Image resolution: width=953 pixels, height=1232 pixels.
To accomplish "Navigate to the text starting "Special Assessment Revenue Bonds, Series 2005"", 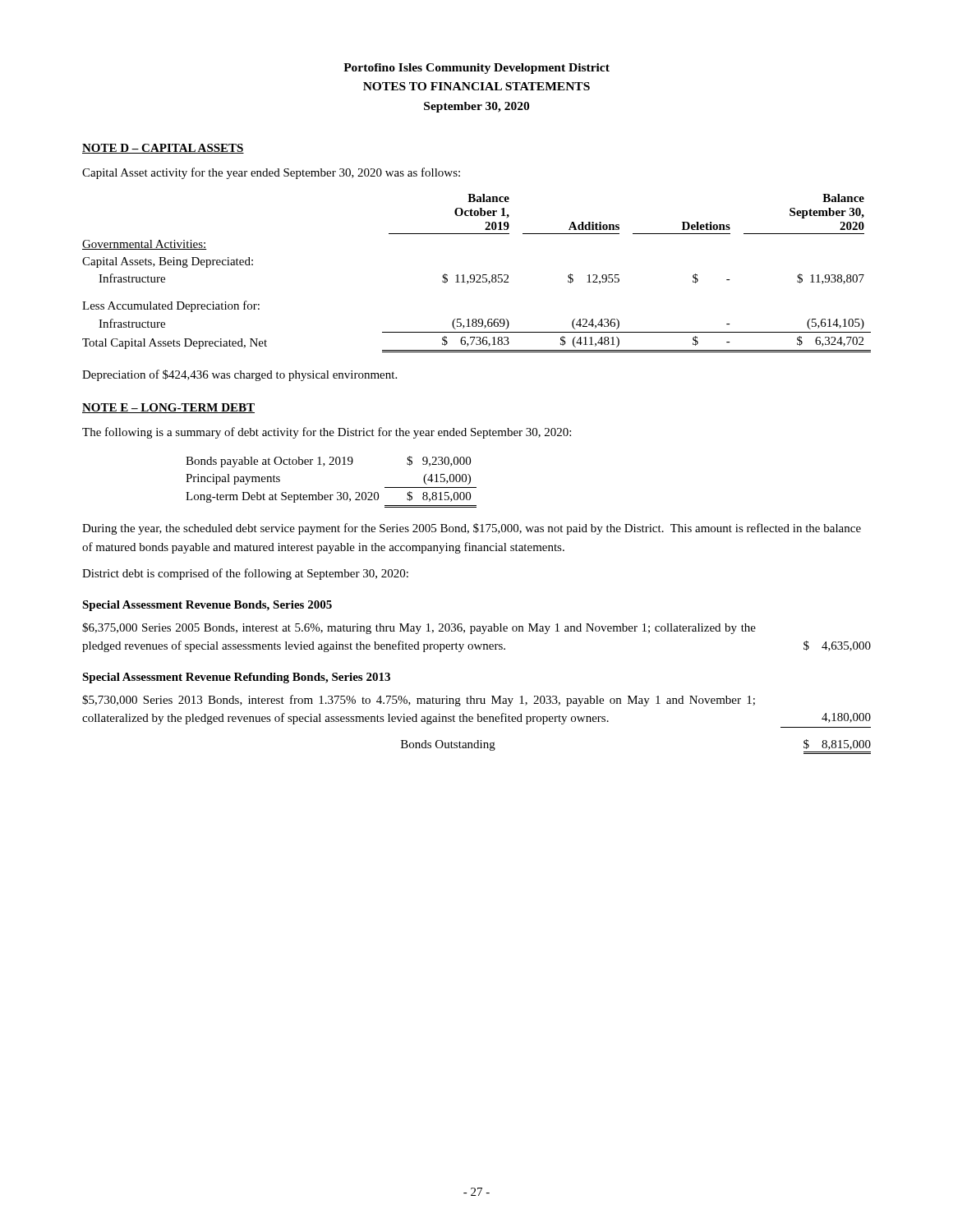I will click(207, 604).
